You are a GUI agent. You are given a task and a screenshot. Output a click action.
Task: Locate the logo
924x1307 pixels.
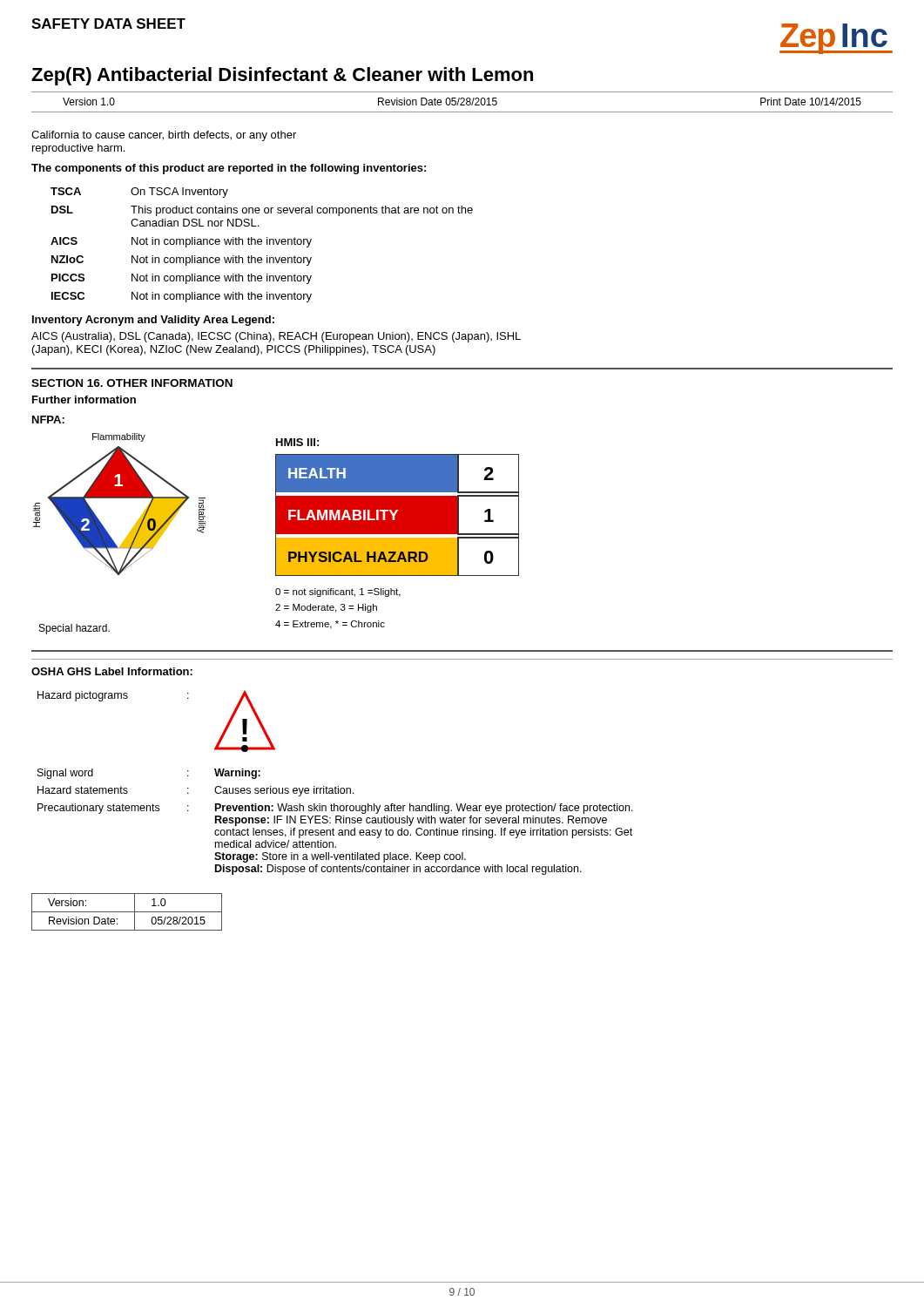click(x=836, y=38)
